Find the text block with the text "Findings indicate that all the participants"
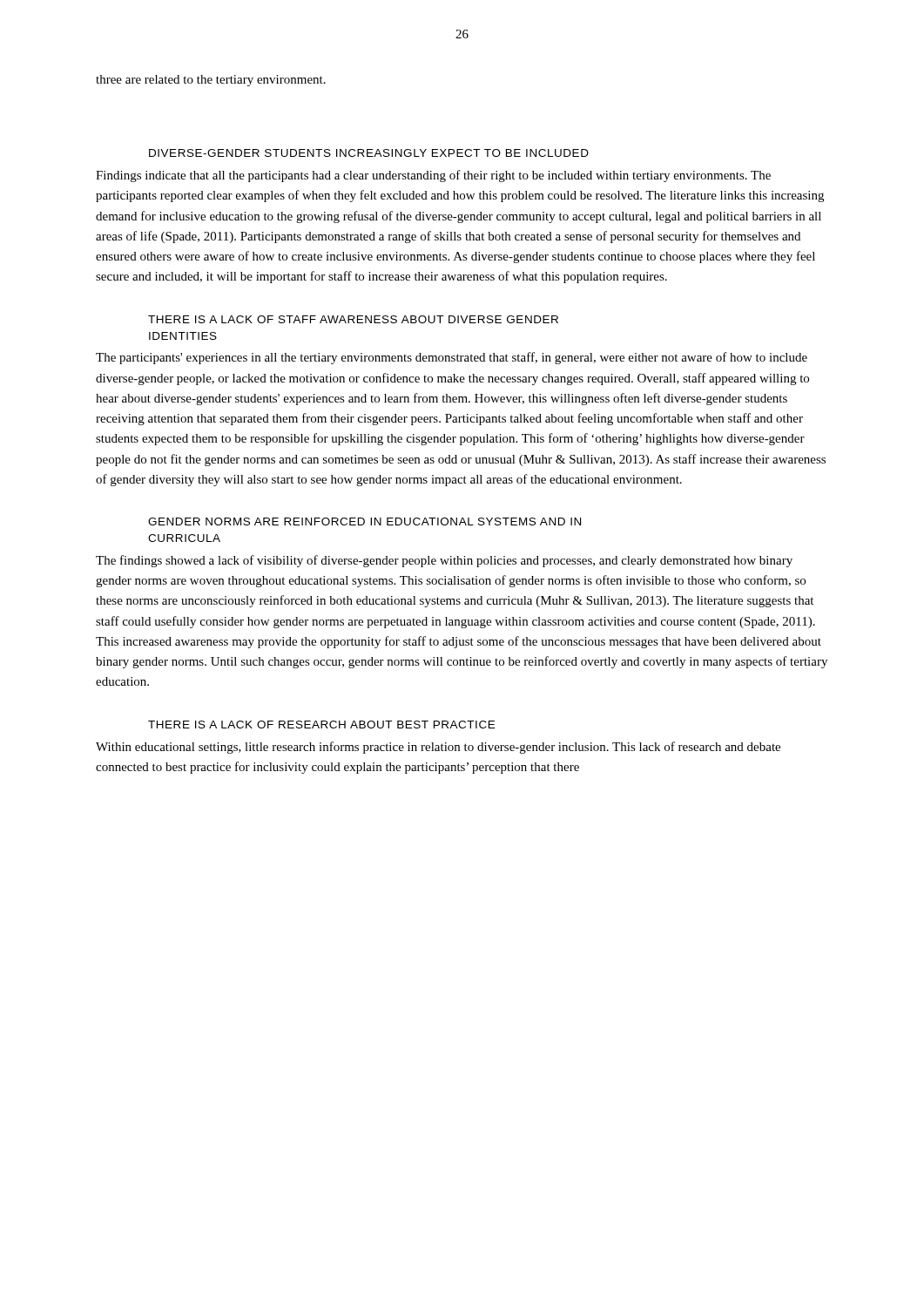This screenshot has width=924, height=1307. (460, 226)
